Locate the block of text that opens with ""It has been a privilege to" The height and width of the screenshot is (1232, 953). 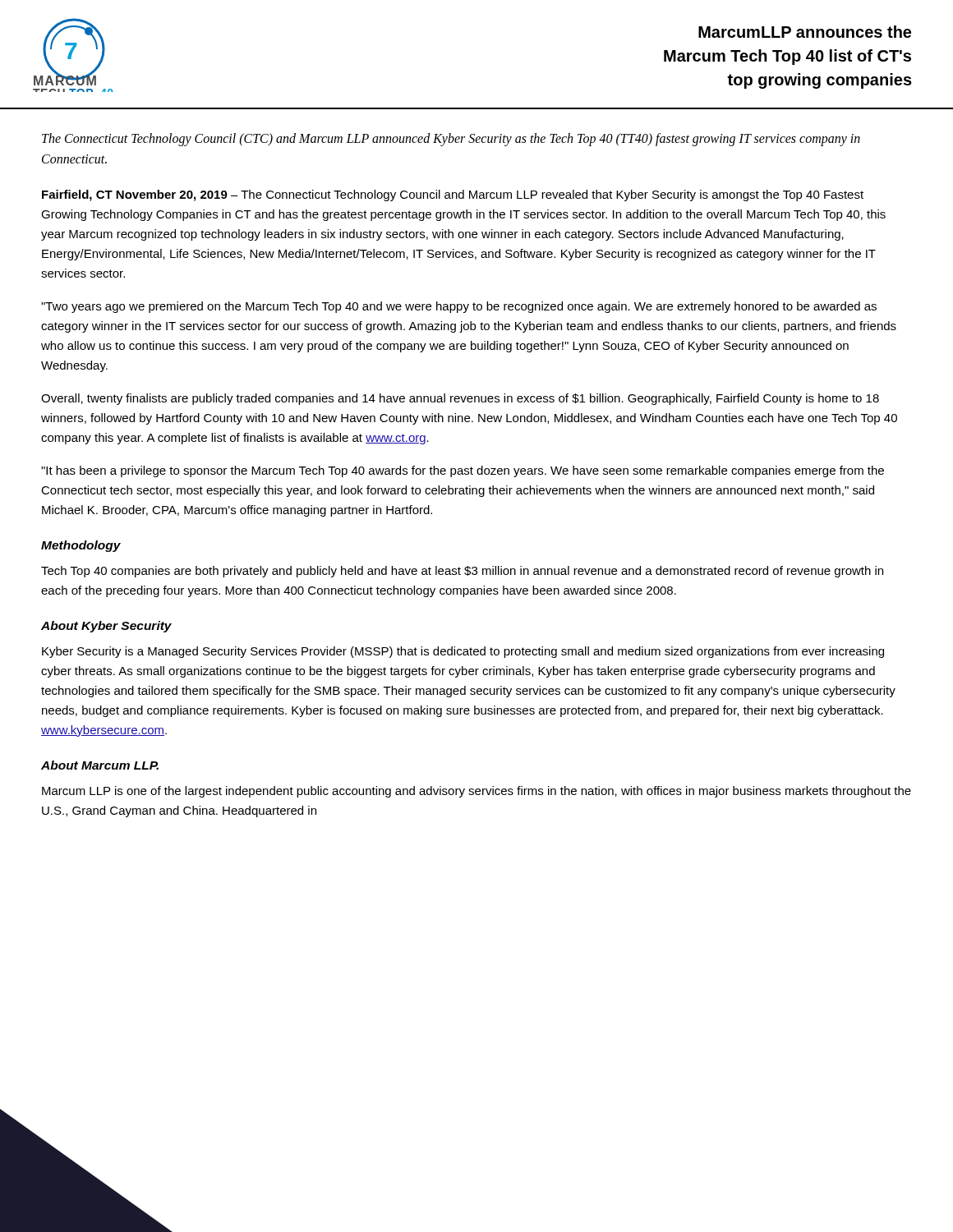[x=463, y=490]
